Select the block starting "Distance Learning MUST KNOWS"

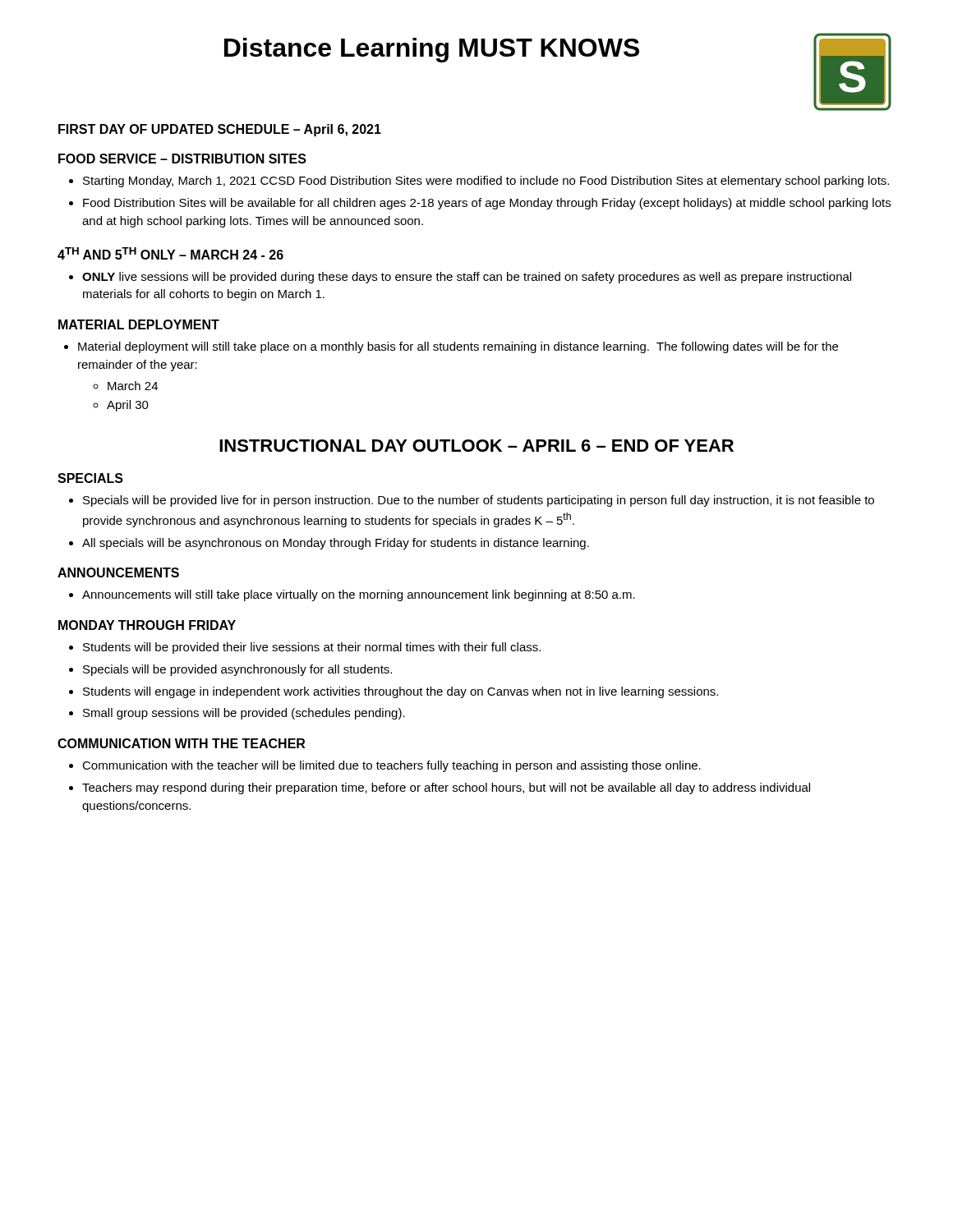coord(431,48)
